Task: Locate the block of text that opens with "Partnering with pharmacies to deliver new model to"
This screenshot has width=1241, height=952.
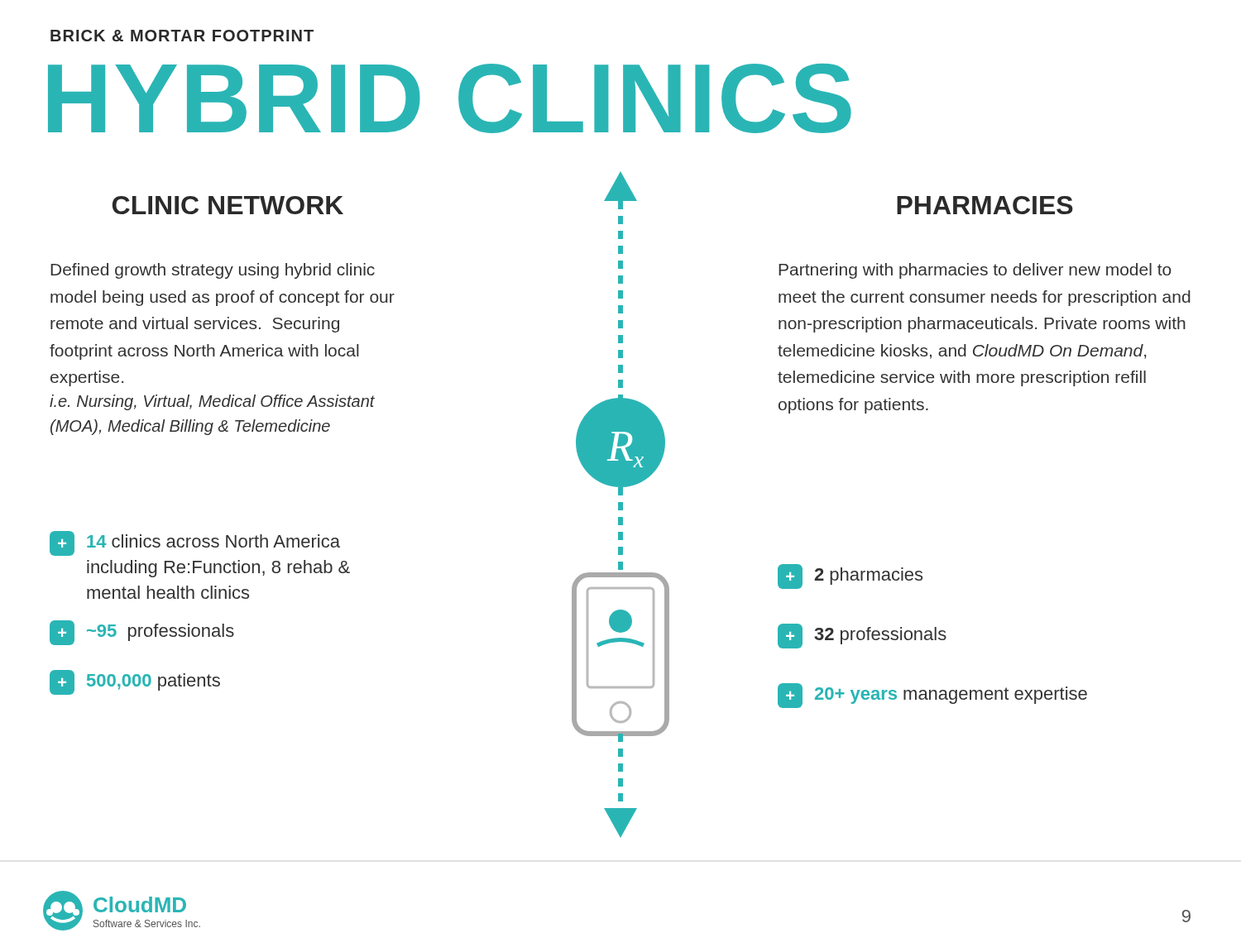Action: point(984,337)
